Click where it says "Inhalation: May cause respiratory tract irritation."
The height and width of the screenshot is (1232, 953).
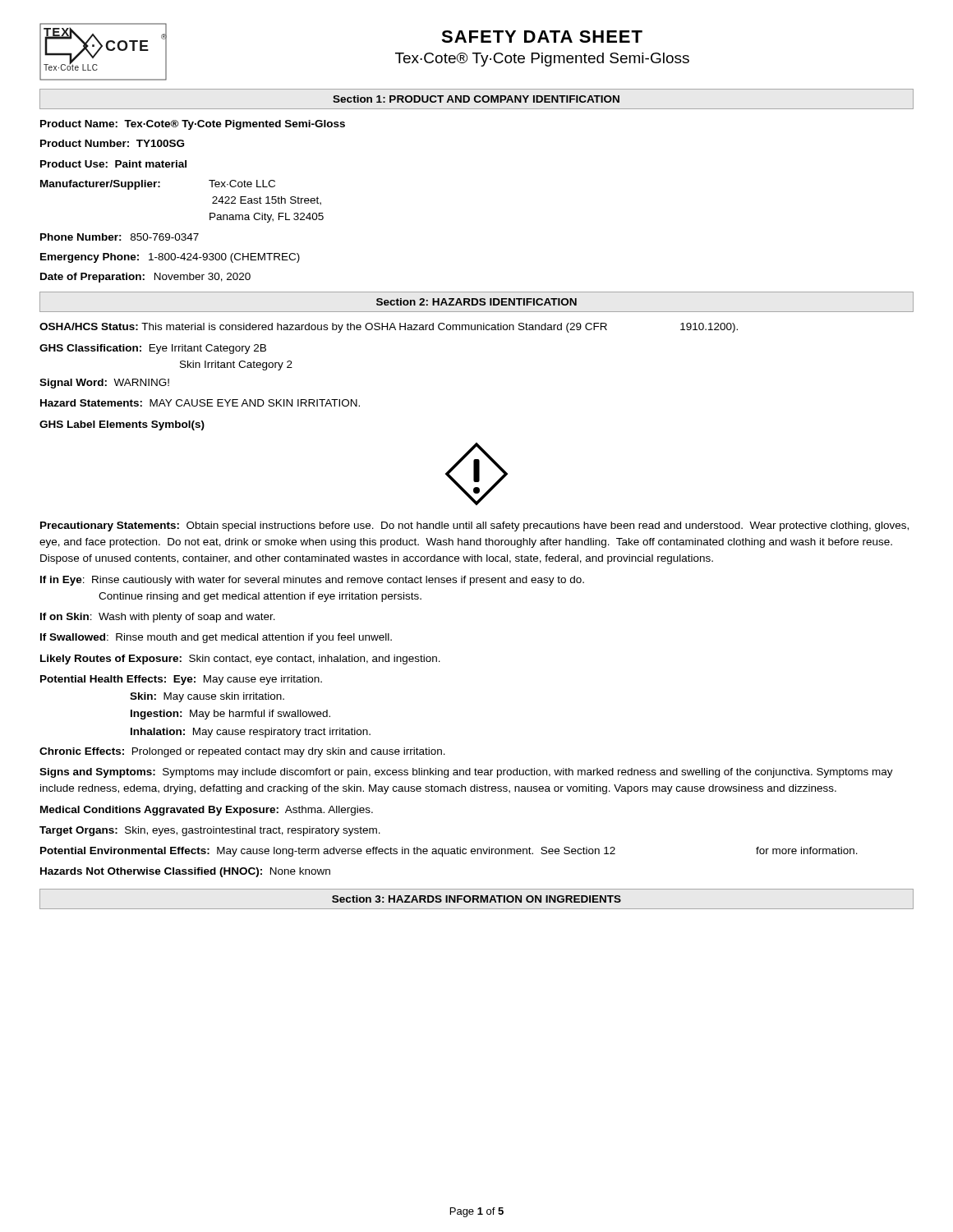click(251, 731)
